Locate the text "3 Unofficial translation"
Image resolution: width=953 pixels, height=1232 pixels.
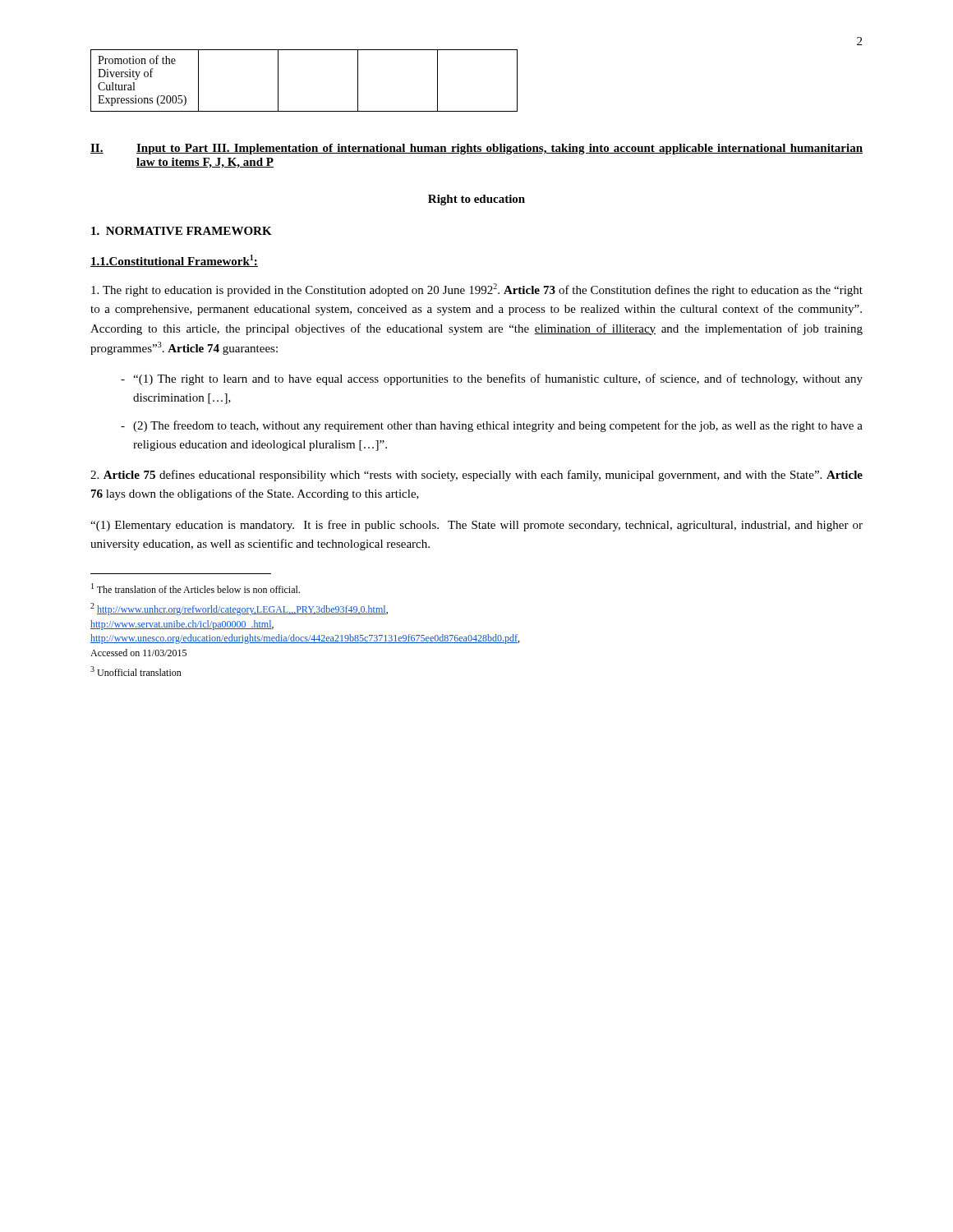(x=136, y=671)
